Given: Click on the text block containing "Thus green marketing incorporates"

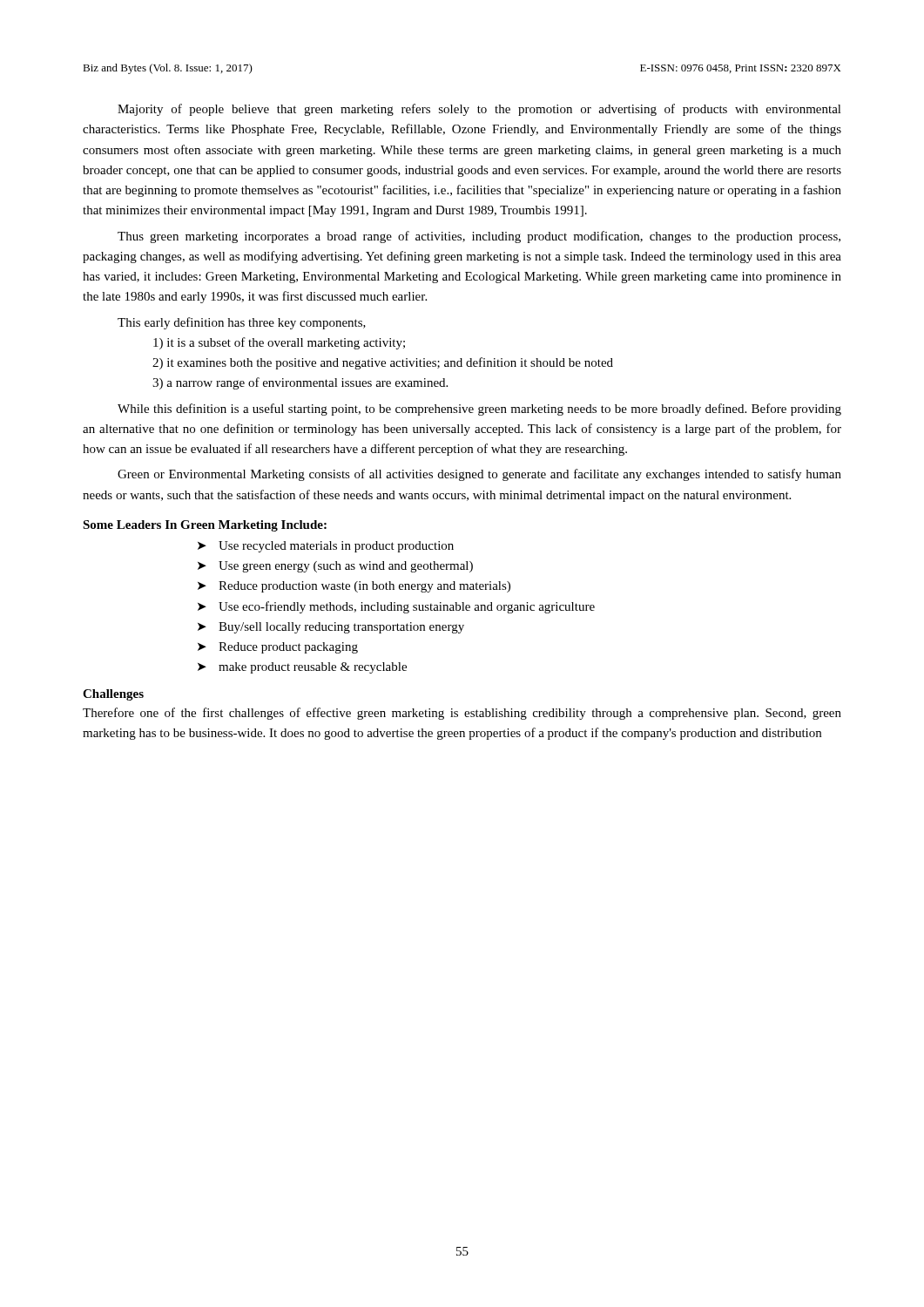Looking at the screenshot, I should click(x=462, y=266).
